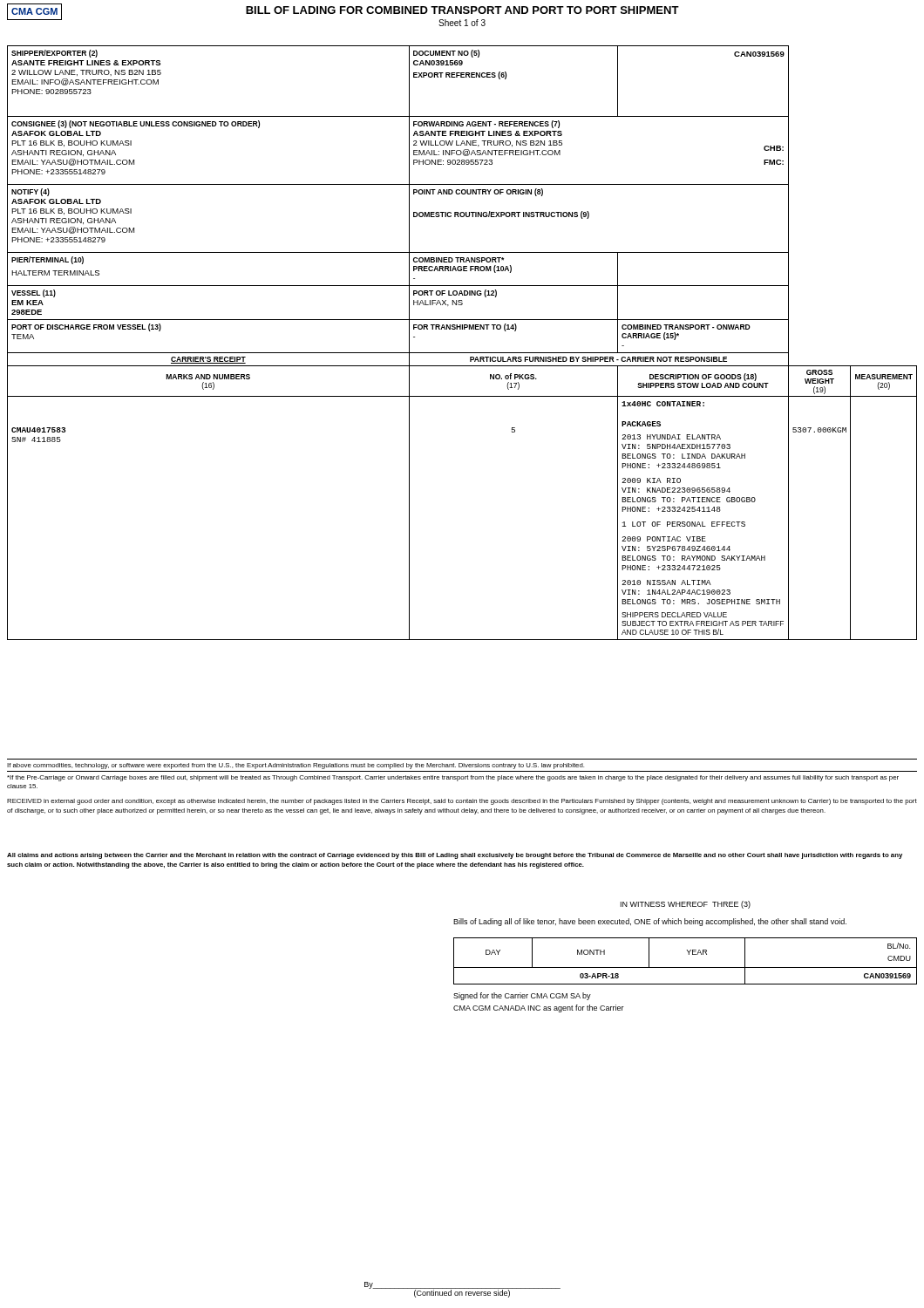
Task: Click on the text block that says "All claims and actions arising"
Action: click(455, 860)
